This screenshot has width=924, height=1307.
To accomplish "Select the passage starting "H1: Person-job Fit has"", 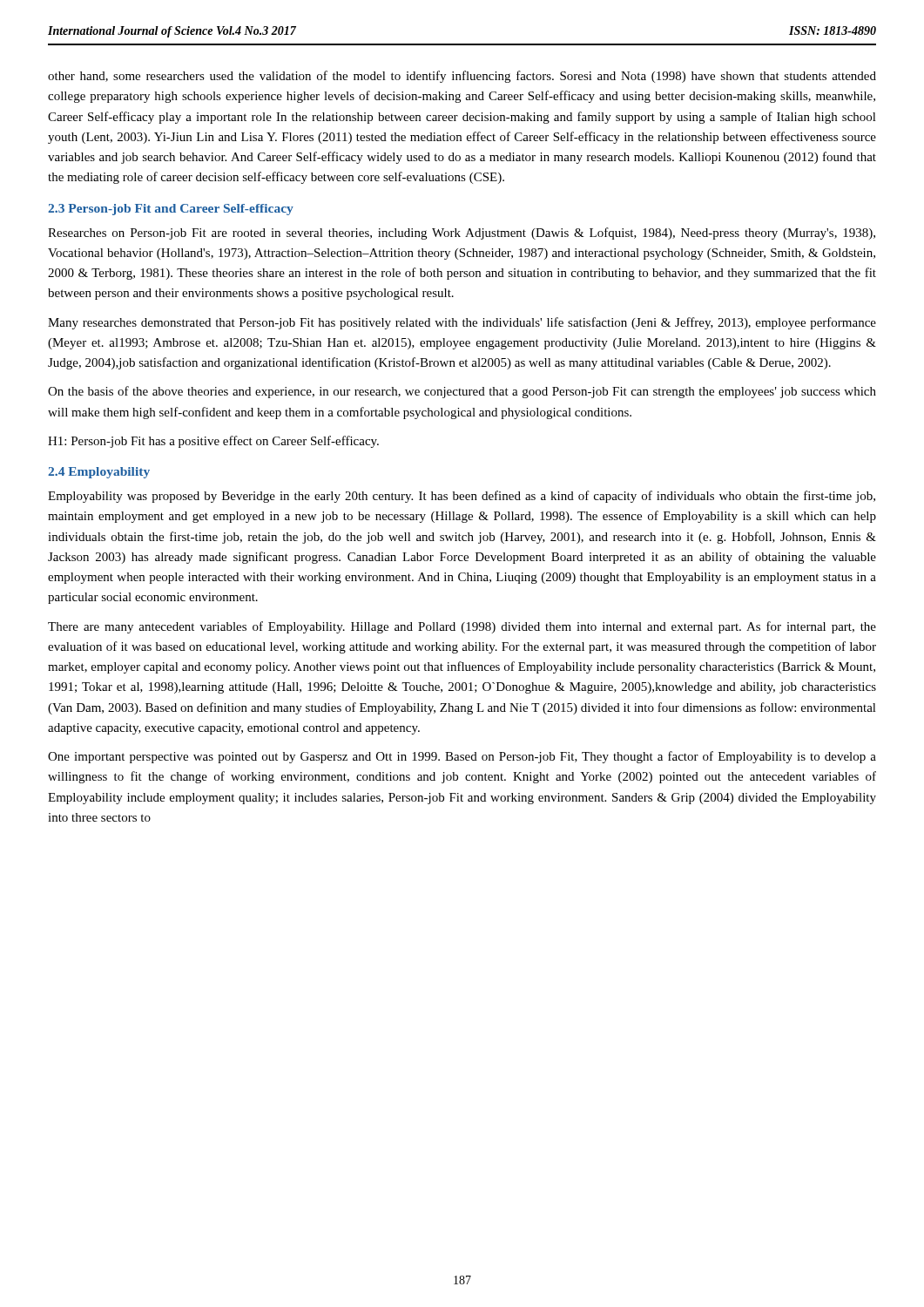I will point(214,441).
